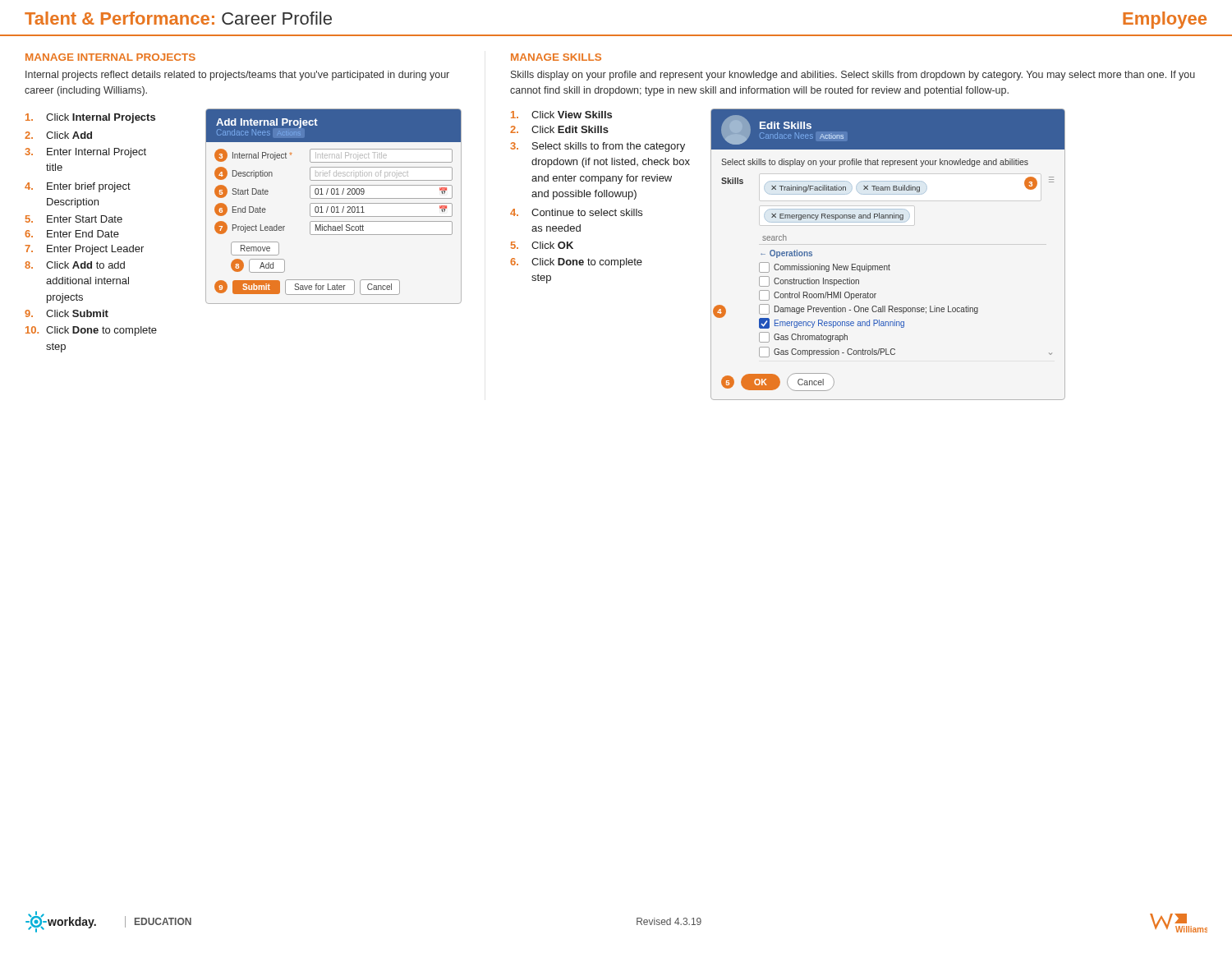Point to "5. Click OK"
This screenshot has width=1232, height=953.
542,245
